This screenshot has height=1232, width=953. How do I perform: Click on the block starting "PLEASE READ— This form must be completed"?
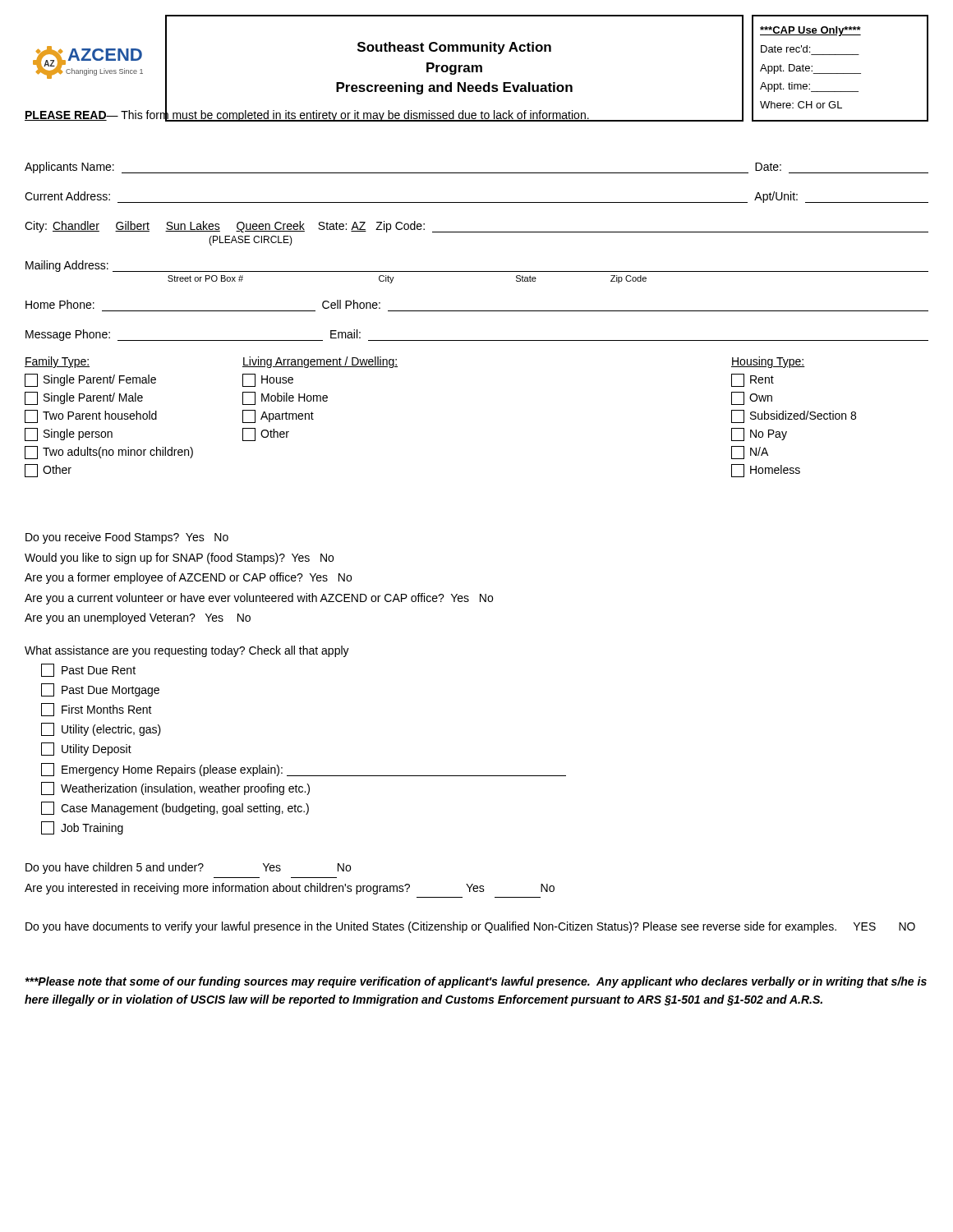[x=307, y=115]
